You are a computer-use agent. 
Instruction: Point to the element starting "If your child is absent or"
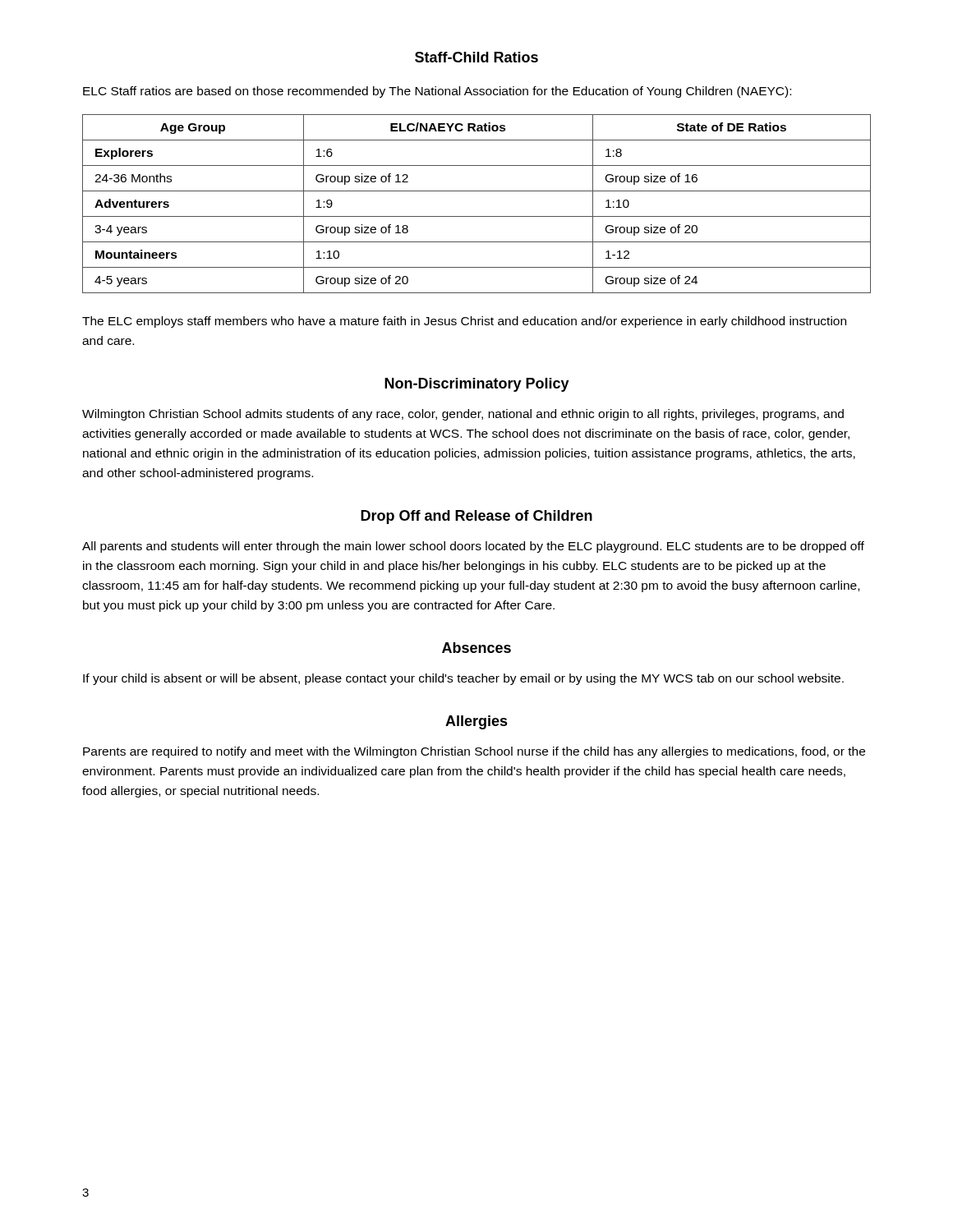(x=463, y=678)
